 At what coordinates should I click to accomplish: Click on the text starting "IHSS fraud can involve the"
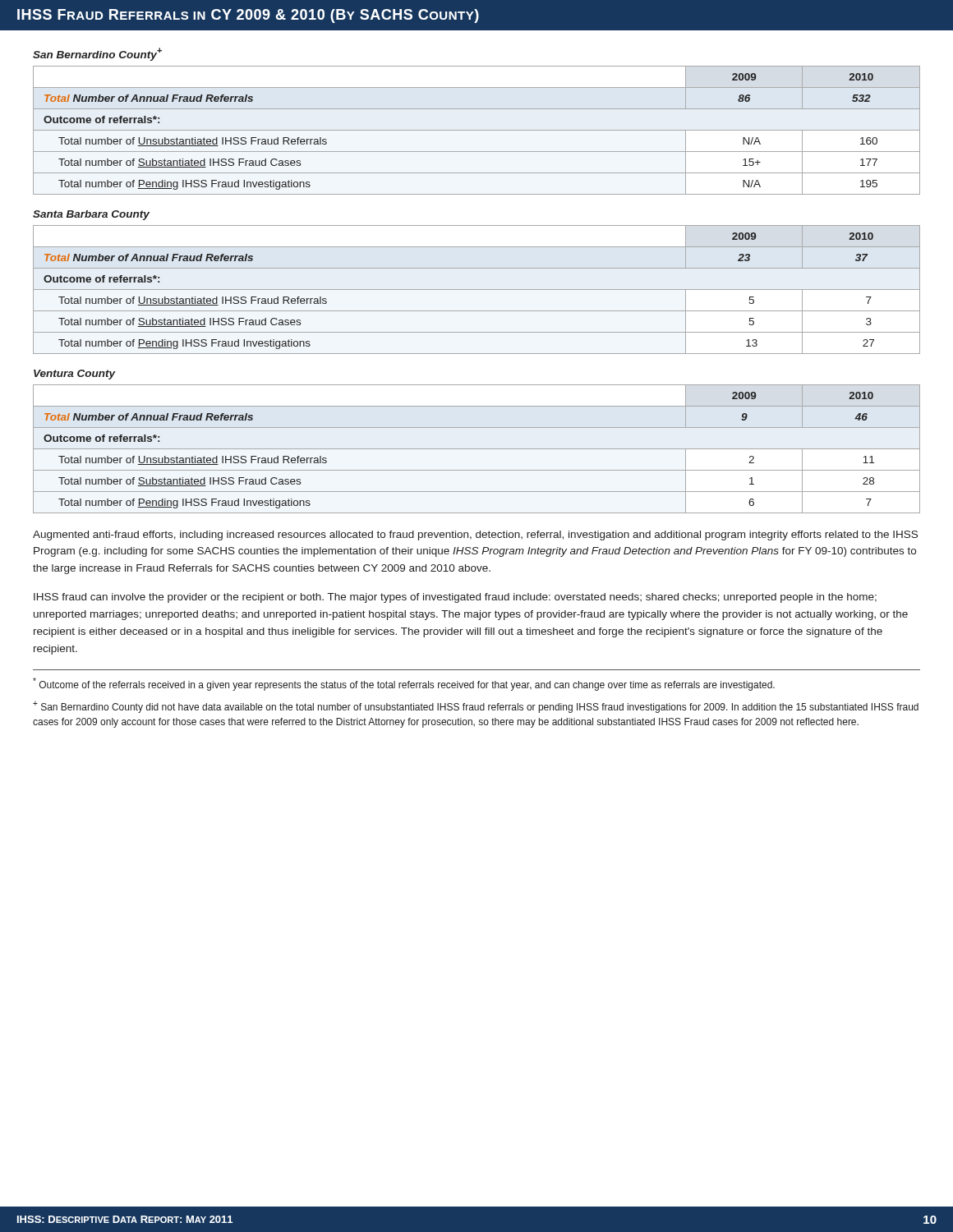point(470,623)
